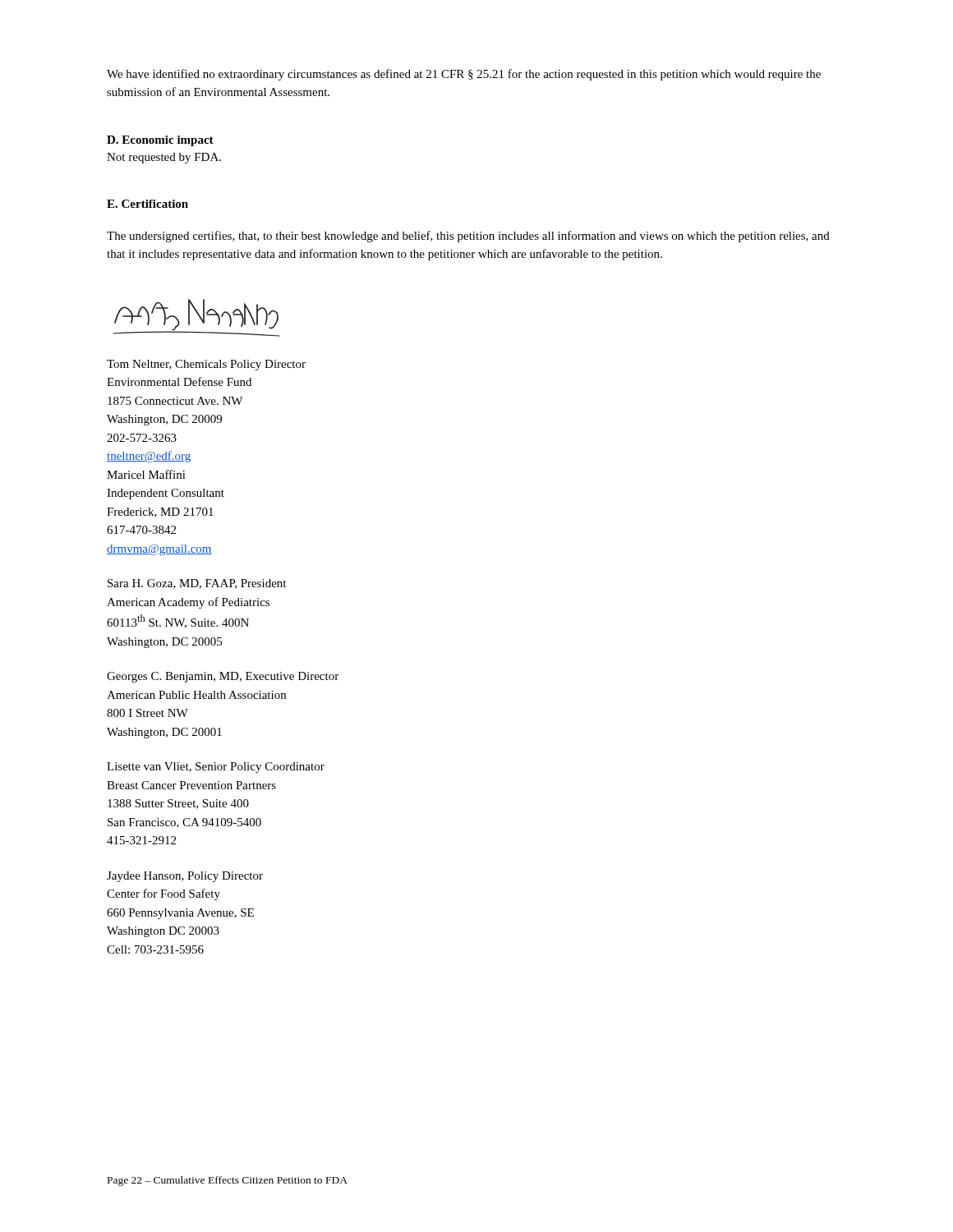The height and width of the screenshot is (1232, 953).
Task: Where does it say "Not requested by FDA."?
Action: 164,156
